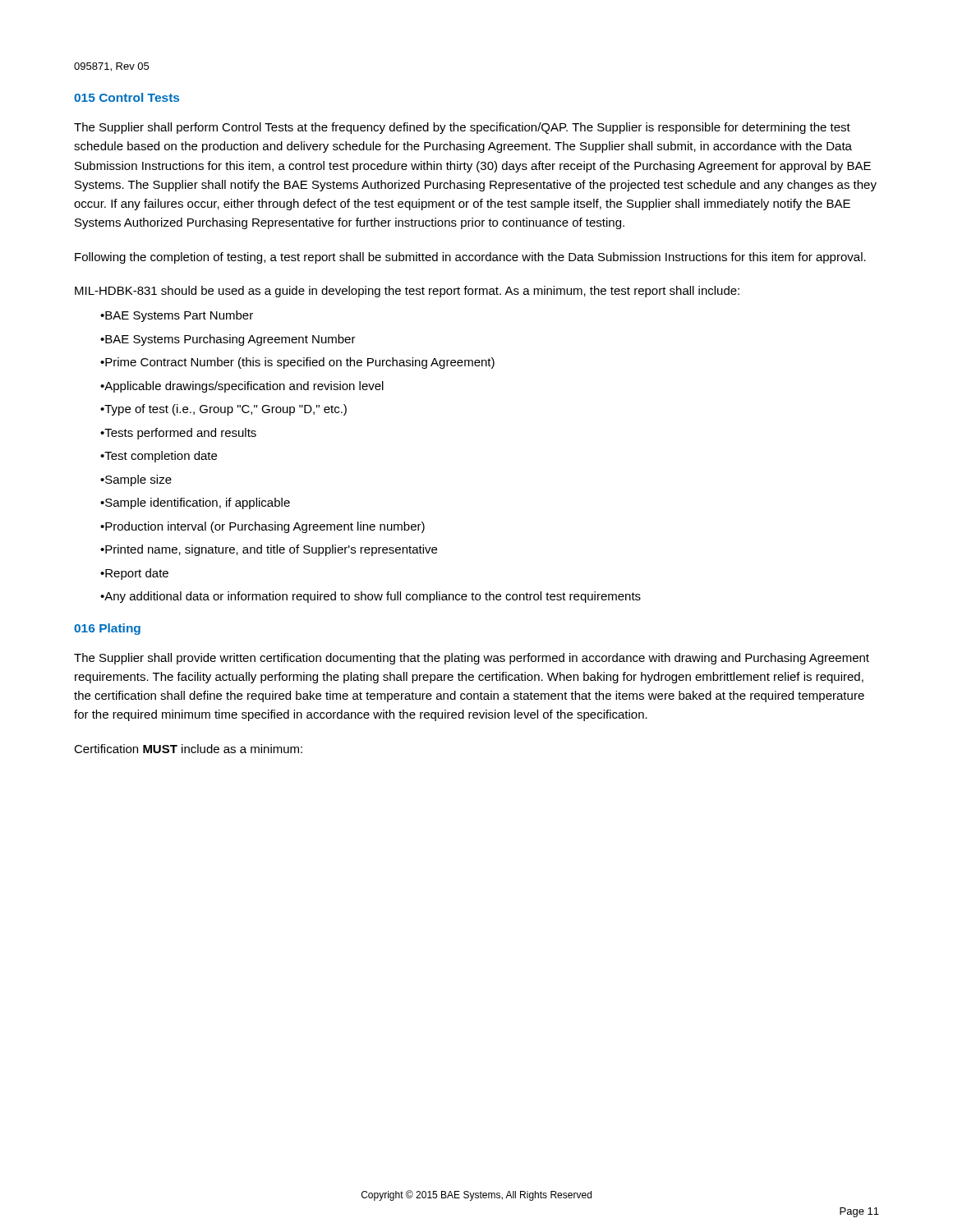953x1232 pixels.
Task: Find the block on this page that starts "Certification MUST include"
Action: [188, 749]
